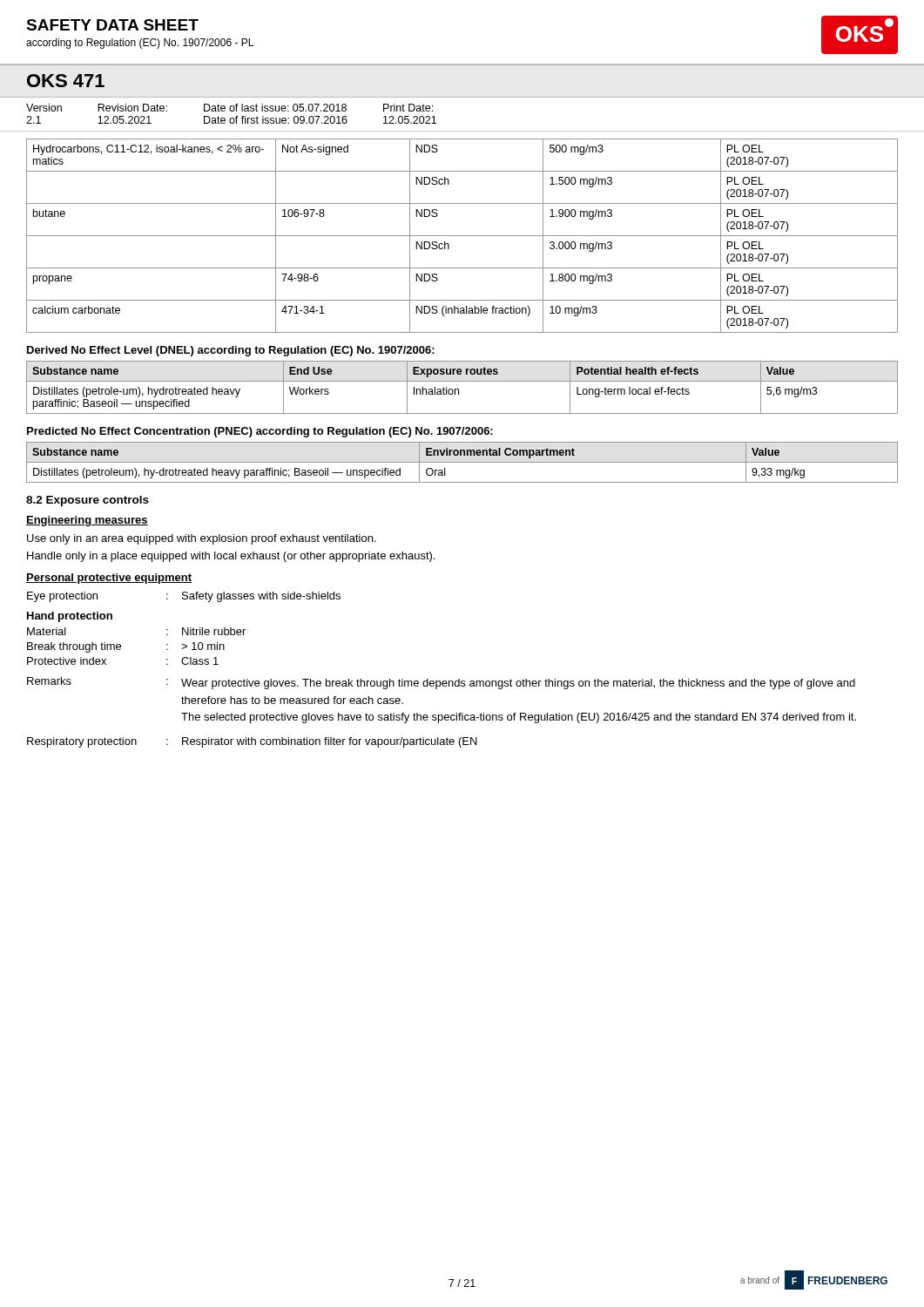924x1307 pixels.
Task: Locate the region starting "Personal protective equipment"
Action: click(x=109, y=577)
